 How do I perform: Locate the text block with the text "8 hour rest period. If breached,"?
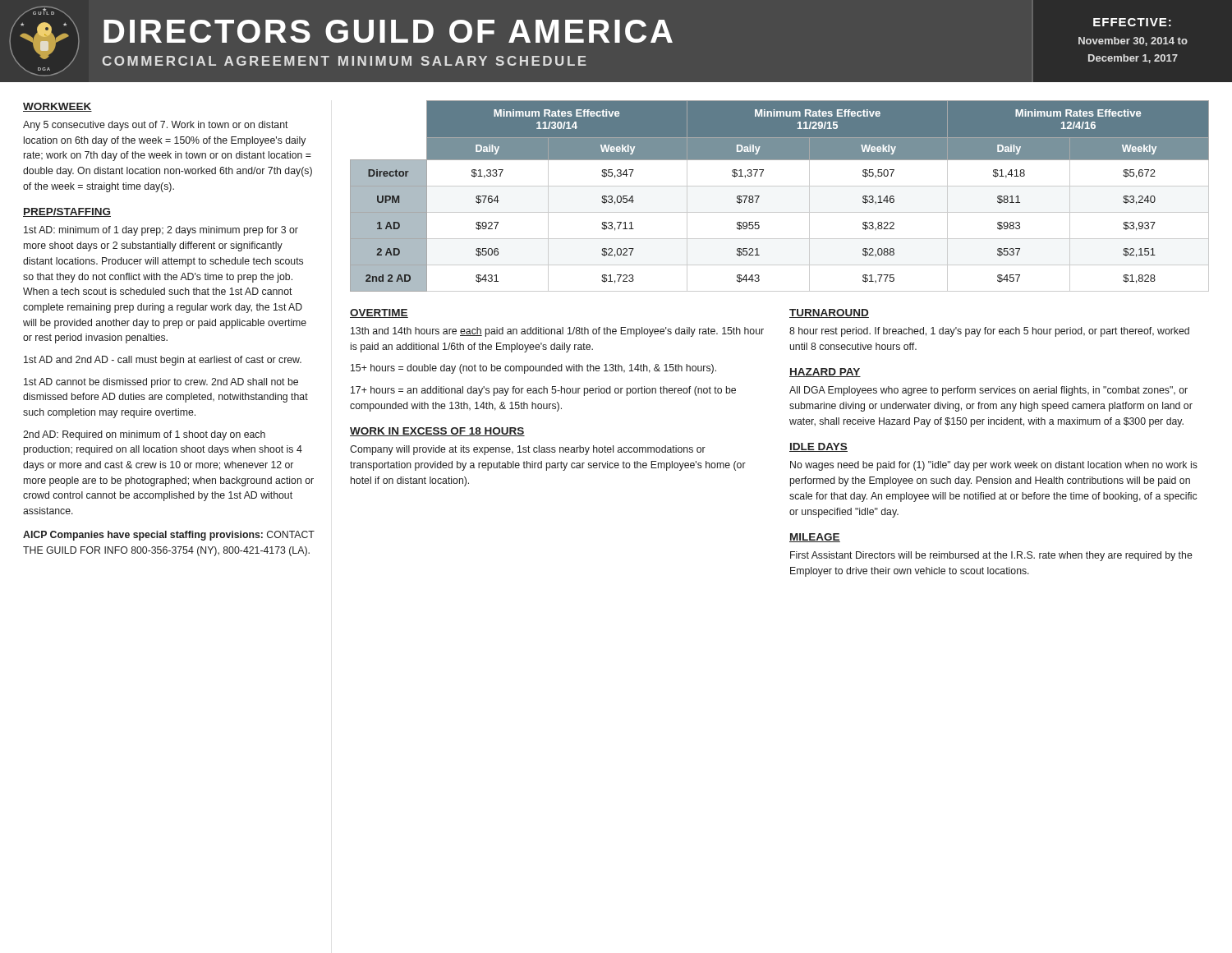(x=990, y=339)
